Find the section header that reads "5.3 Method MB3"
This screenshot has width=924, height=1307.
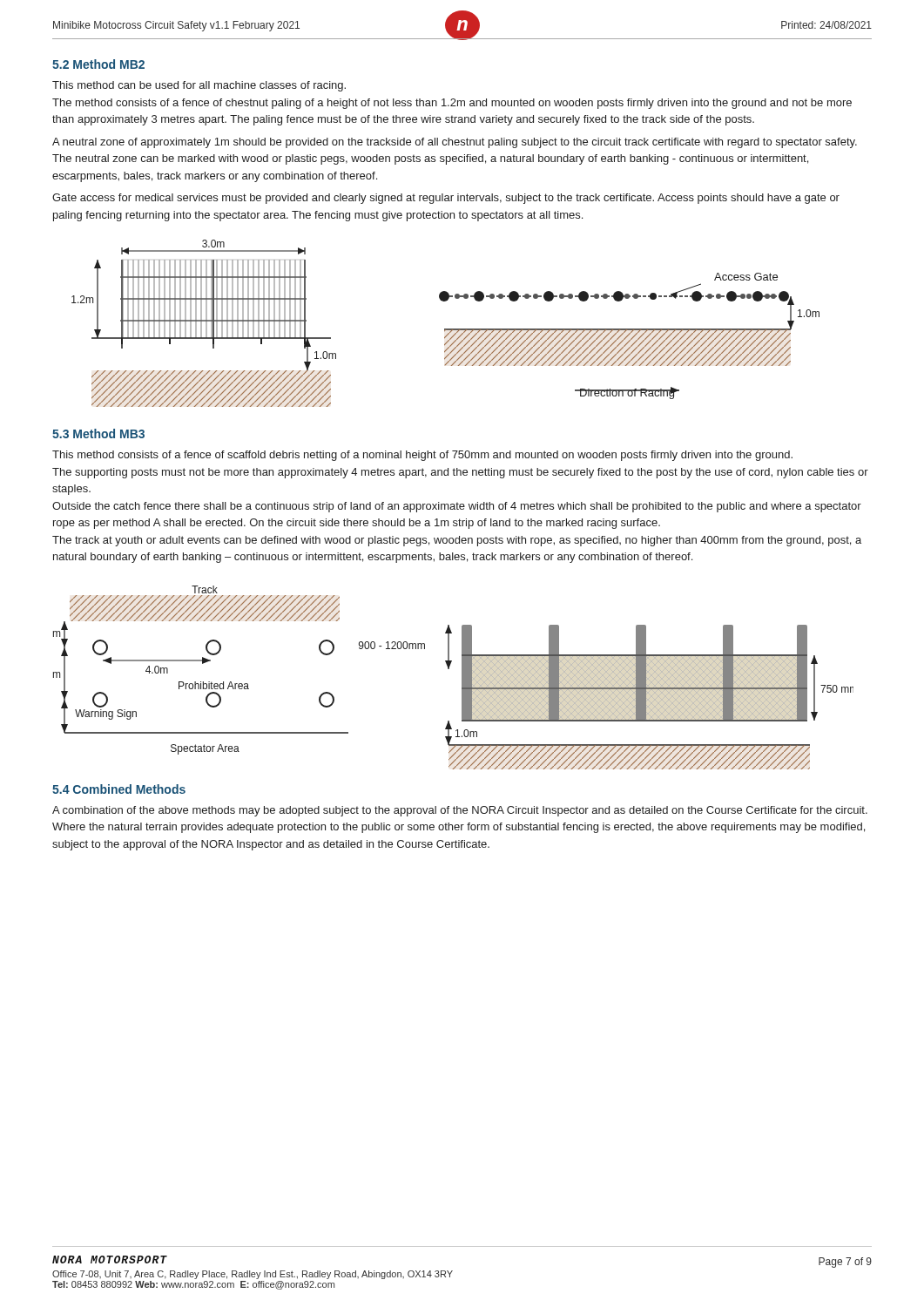point(99,434)
